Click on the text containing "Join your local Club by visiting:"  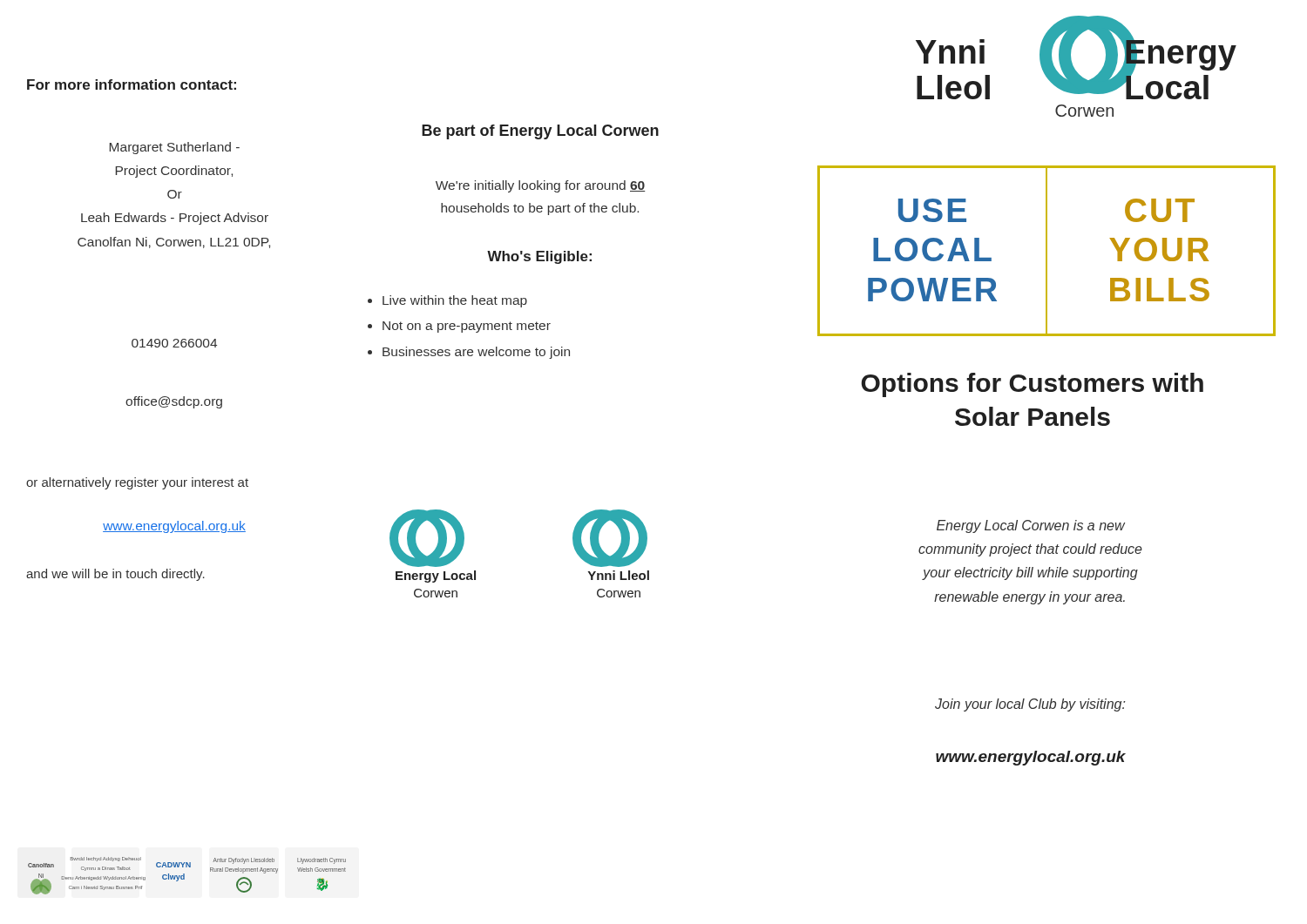click(x=1030, y=704)
